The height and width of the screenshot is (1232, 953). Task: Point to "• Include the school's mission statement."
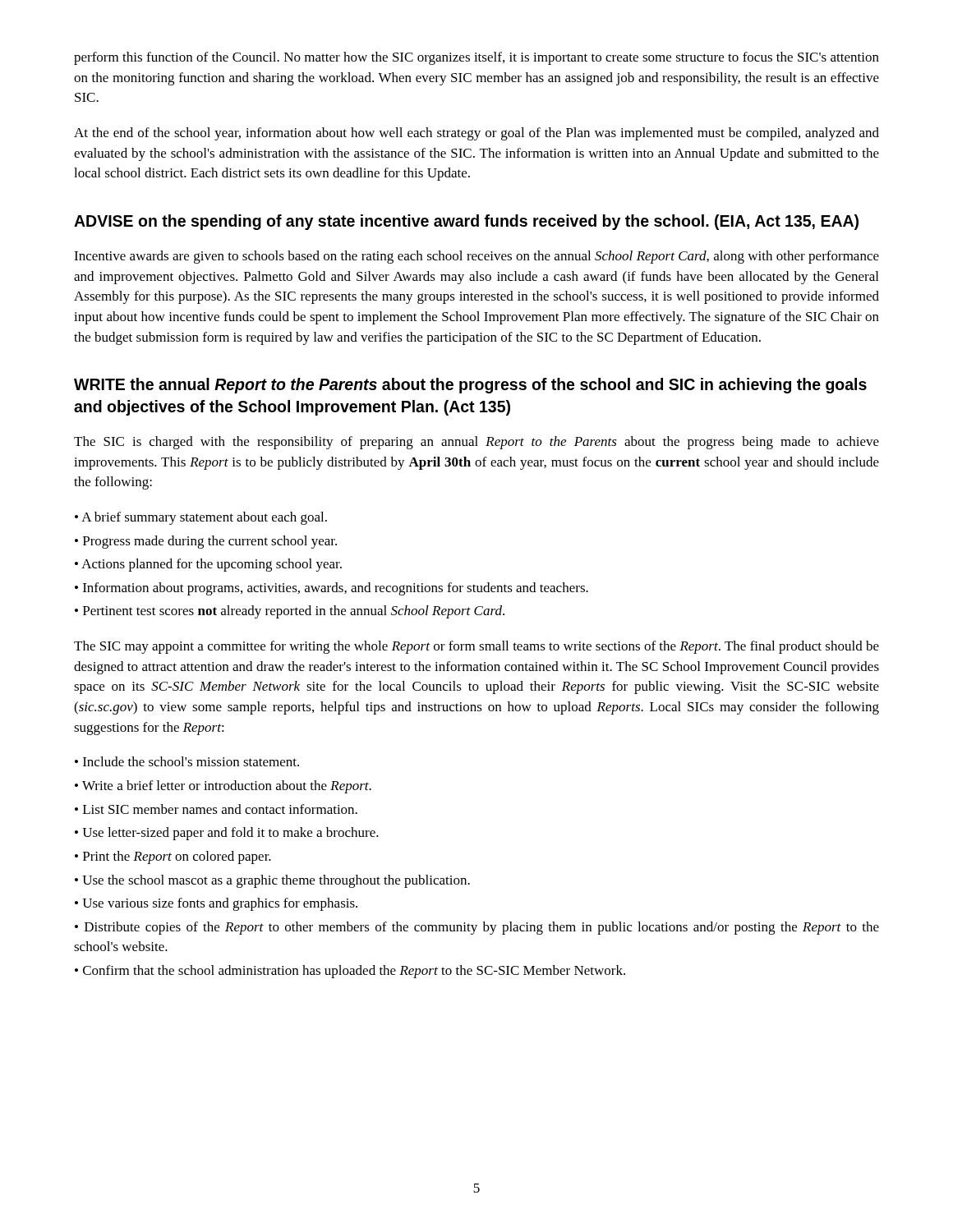pos(187,762)
